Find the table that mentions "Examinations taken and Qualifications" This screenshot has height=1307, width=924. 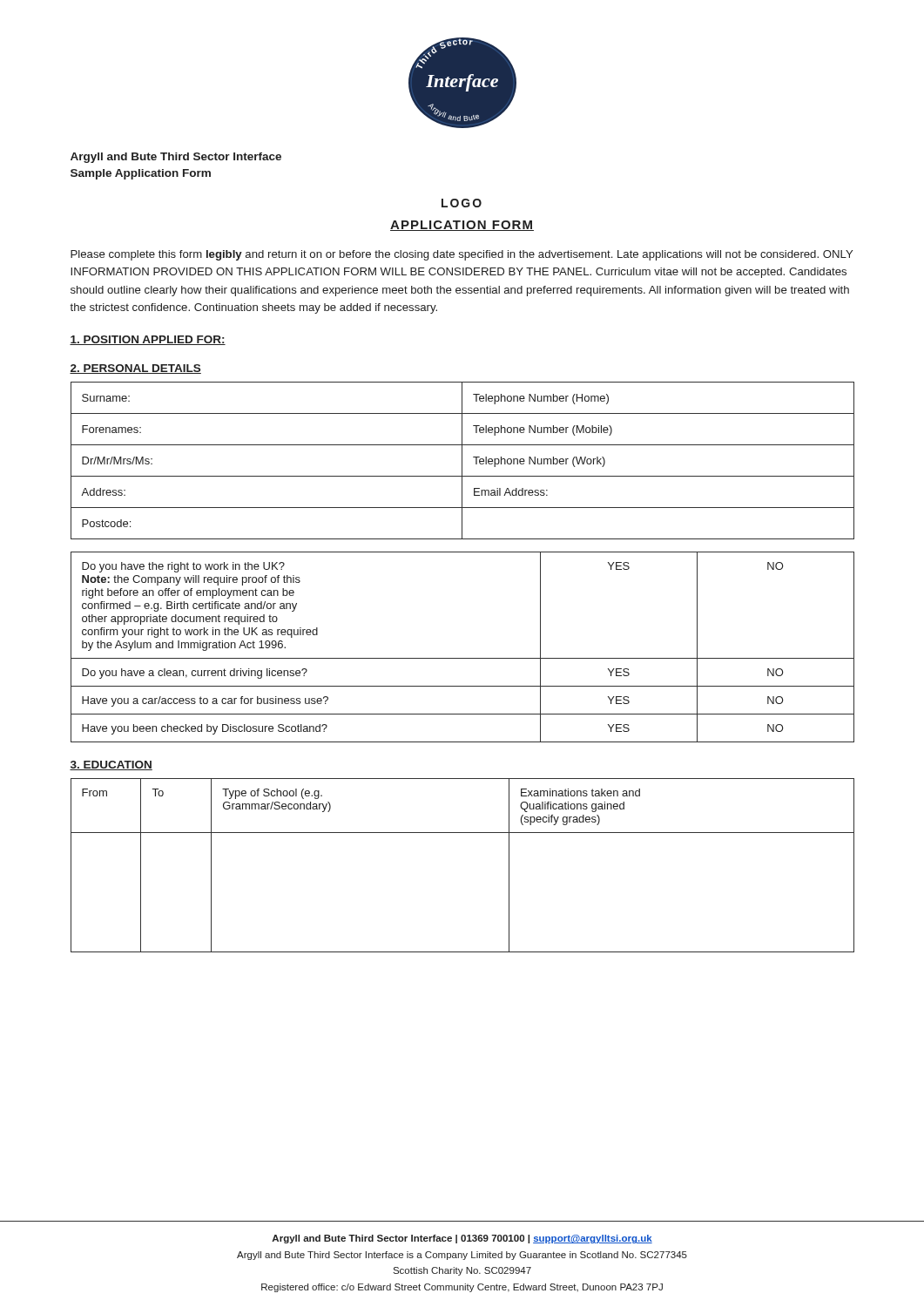point(462,865)
